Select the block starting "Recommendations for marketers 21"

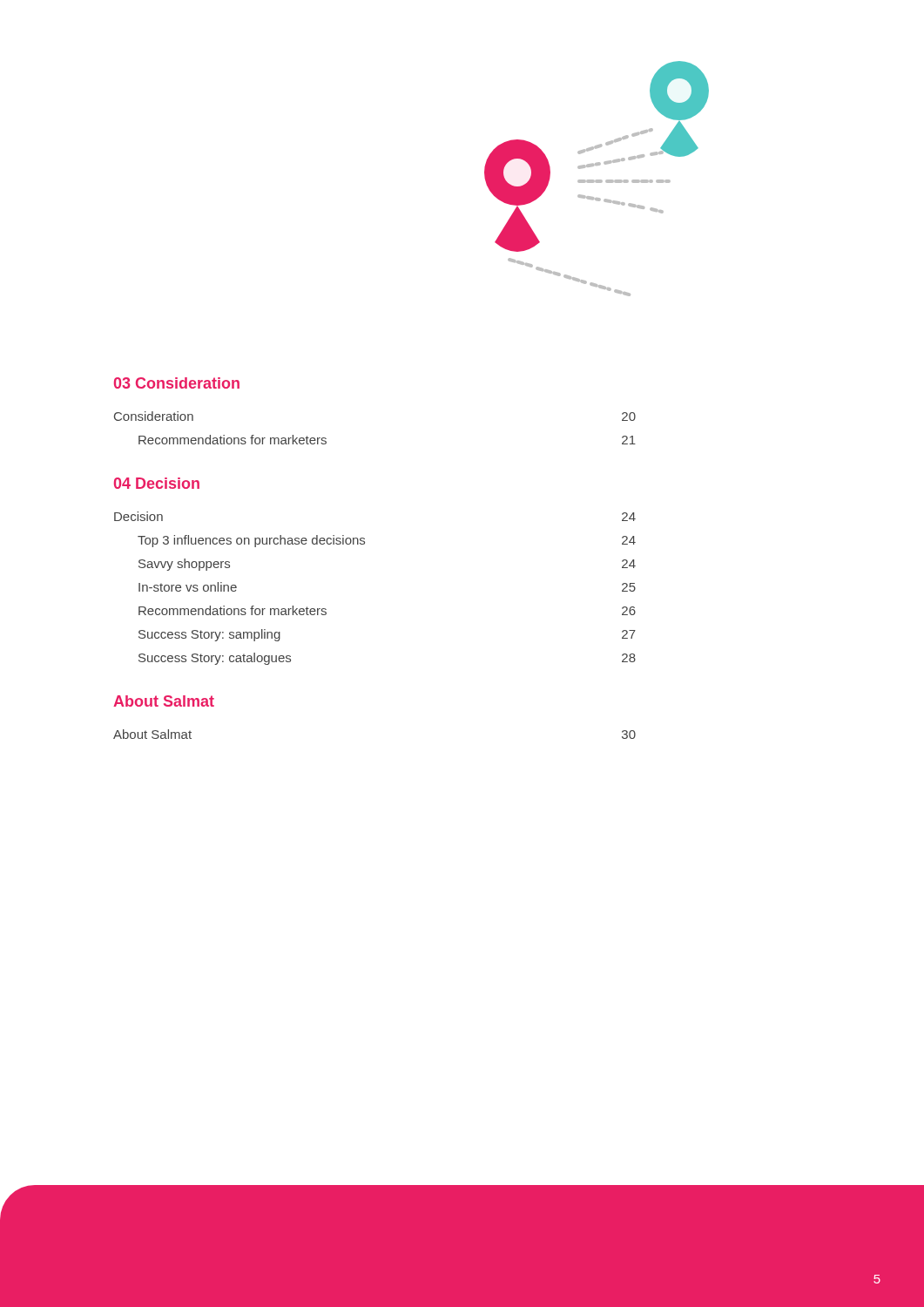tap(228, 439)
